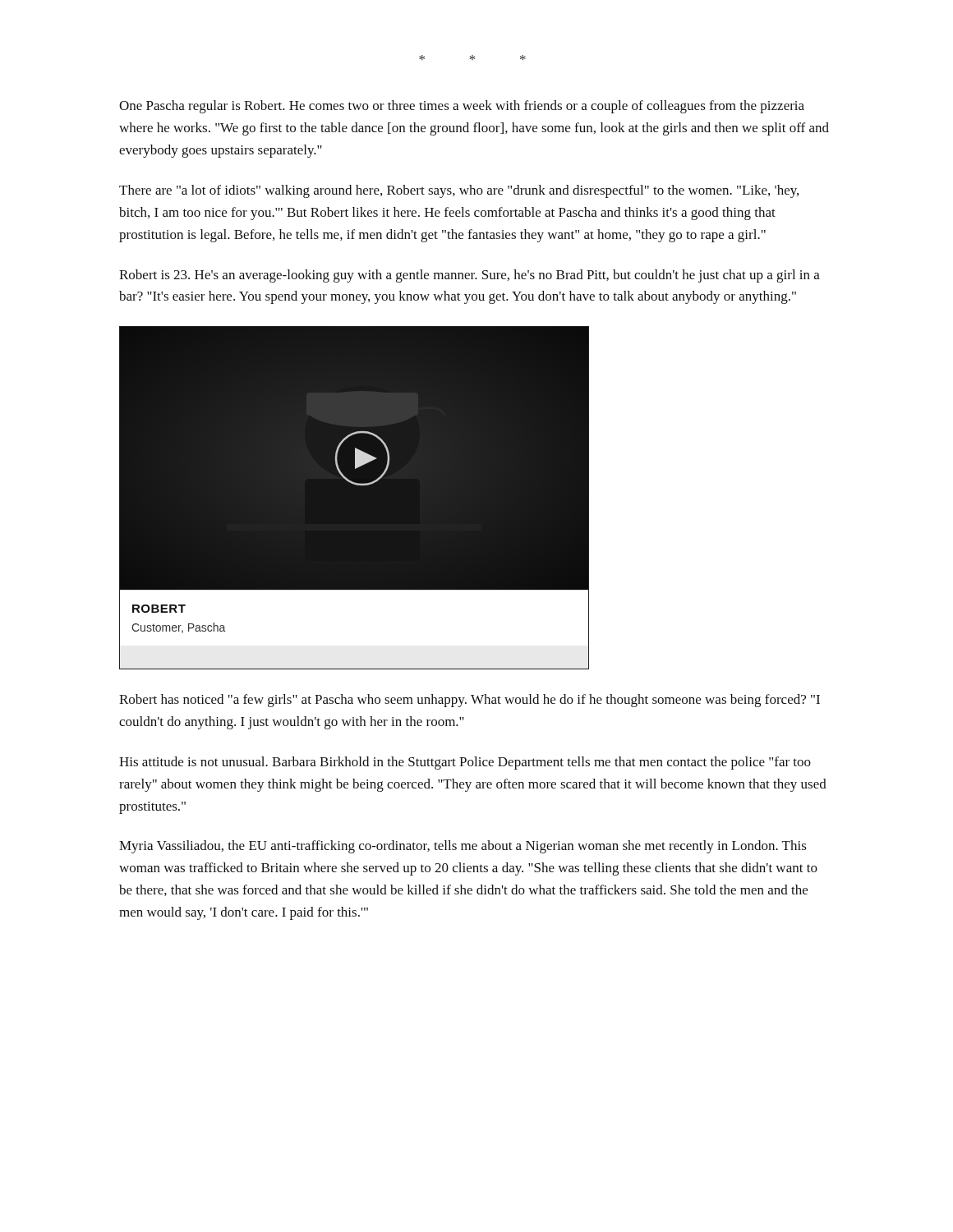Select the text block containing "His attitude is not"
This screenshot has width=953, height=1232.
(x=473, y=784)
